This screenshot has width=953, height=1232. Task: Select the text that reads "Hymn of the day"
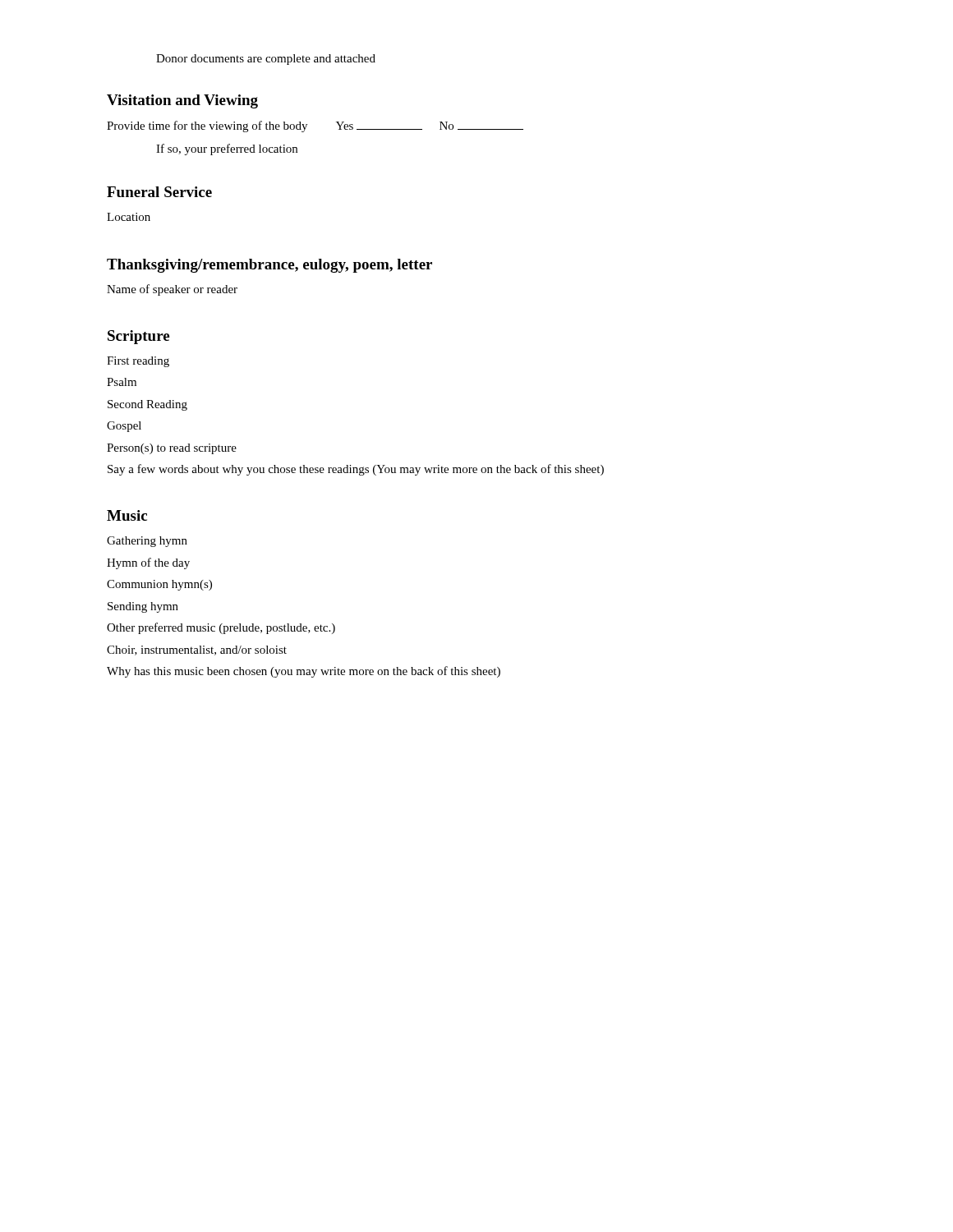coord(148,562)
